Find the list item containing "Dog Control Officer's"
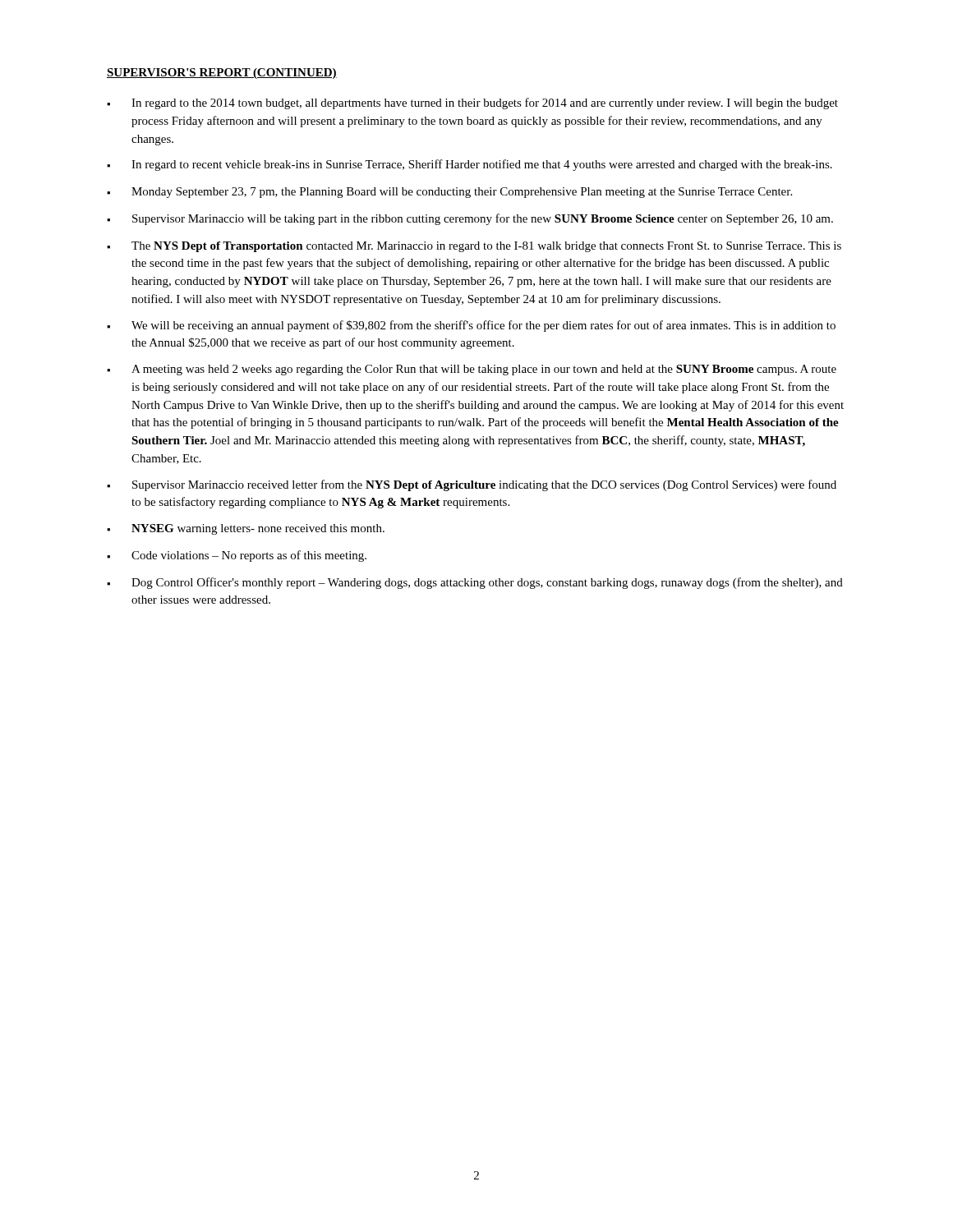 click(x=476, y=592)
